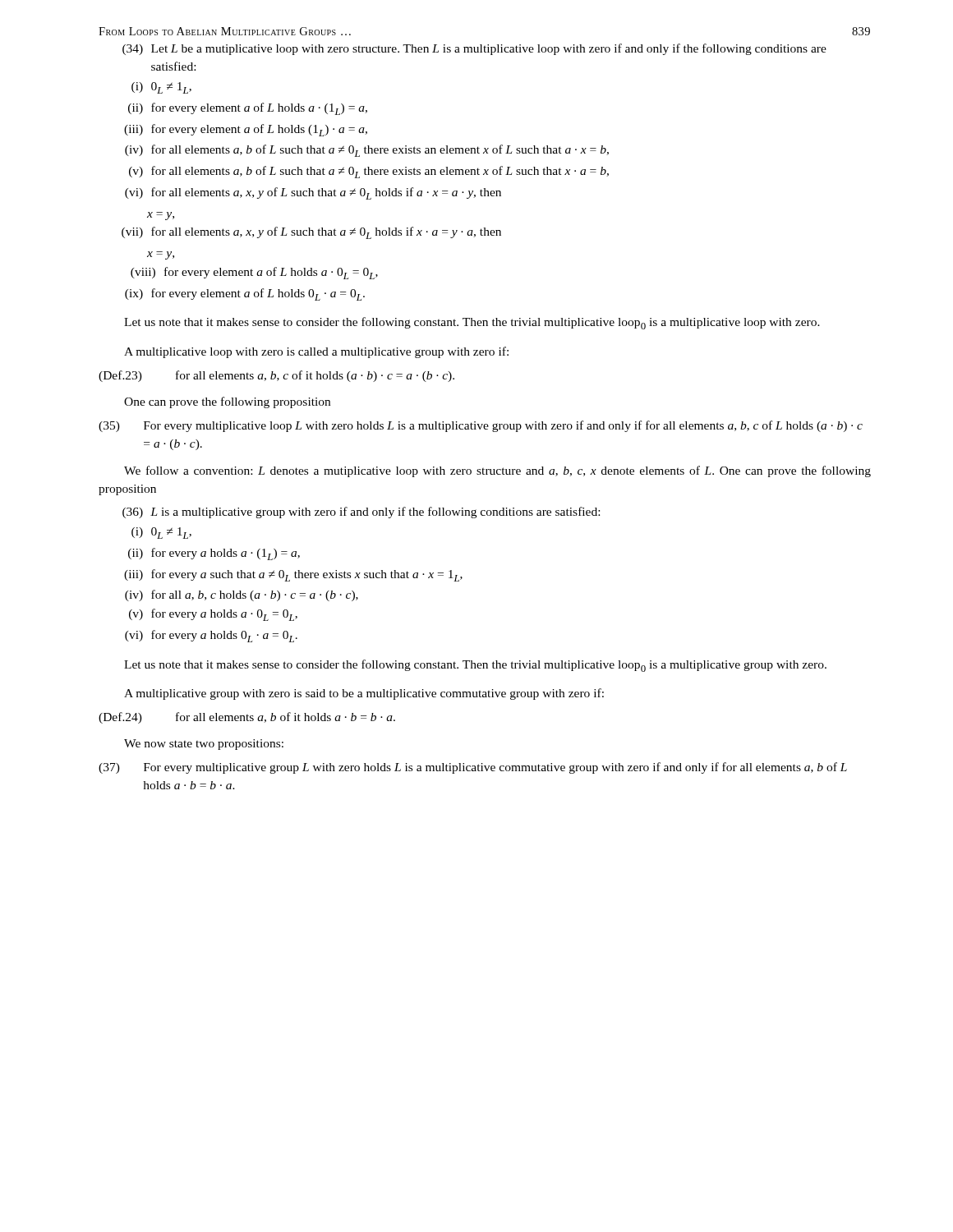The width and height of the screenshot is (953, 1232).
Task: Find the passage starting "(Def.24) for all elements a, b"
Action: point(247,718)
